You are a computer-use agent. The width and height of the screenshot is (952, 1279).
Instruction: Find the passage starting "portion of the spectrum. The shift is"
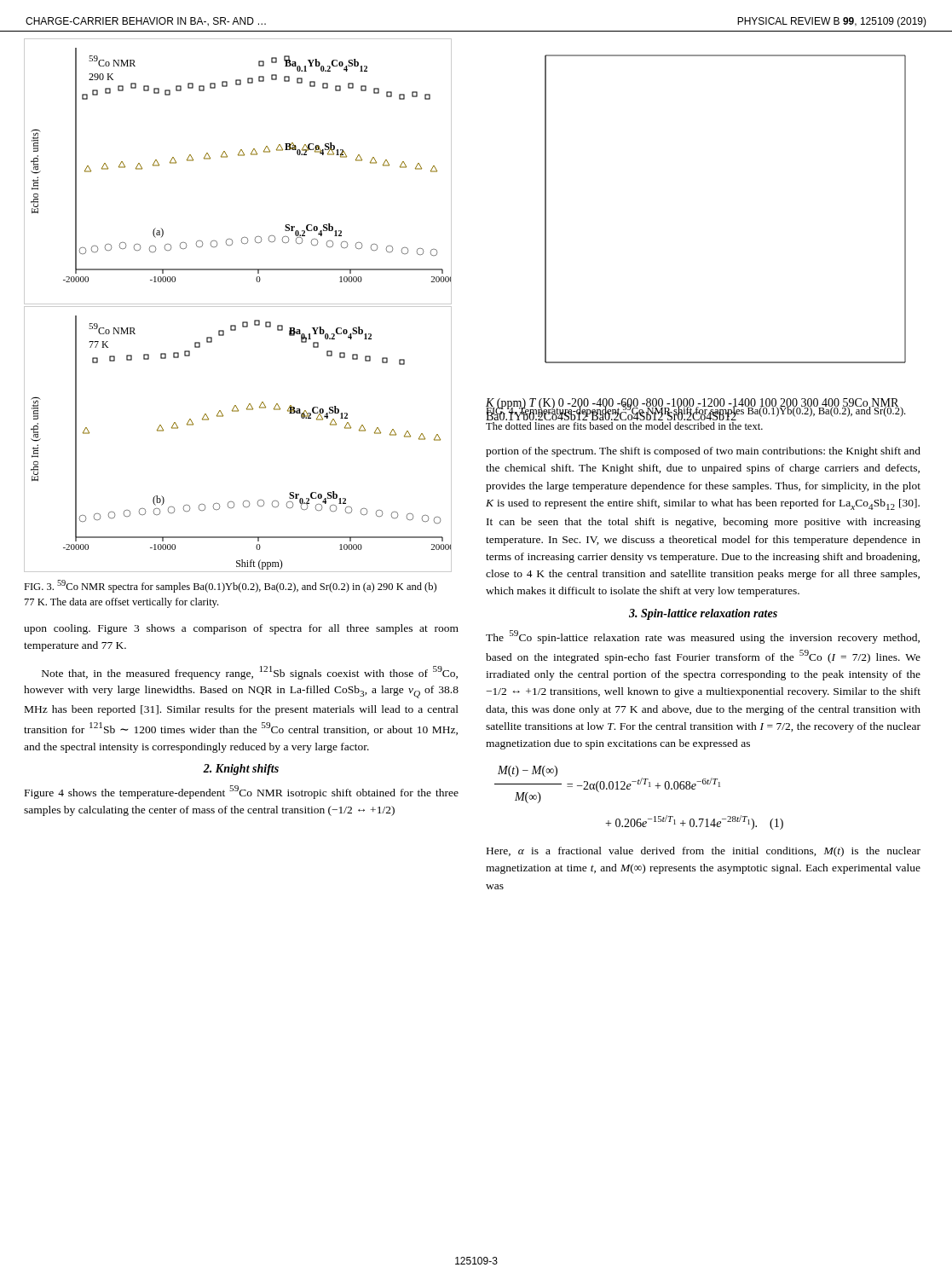[703, 521]
